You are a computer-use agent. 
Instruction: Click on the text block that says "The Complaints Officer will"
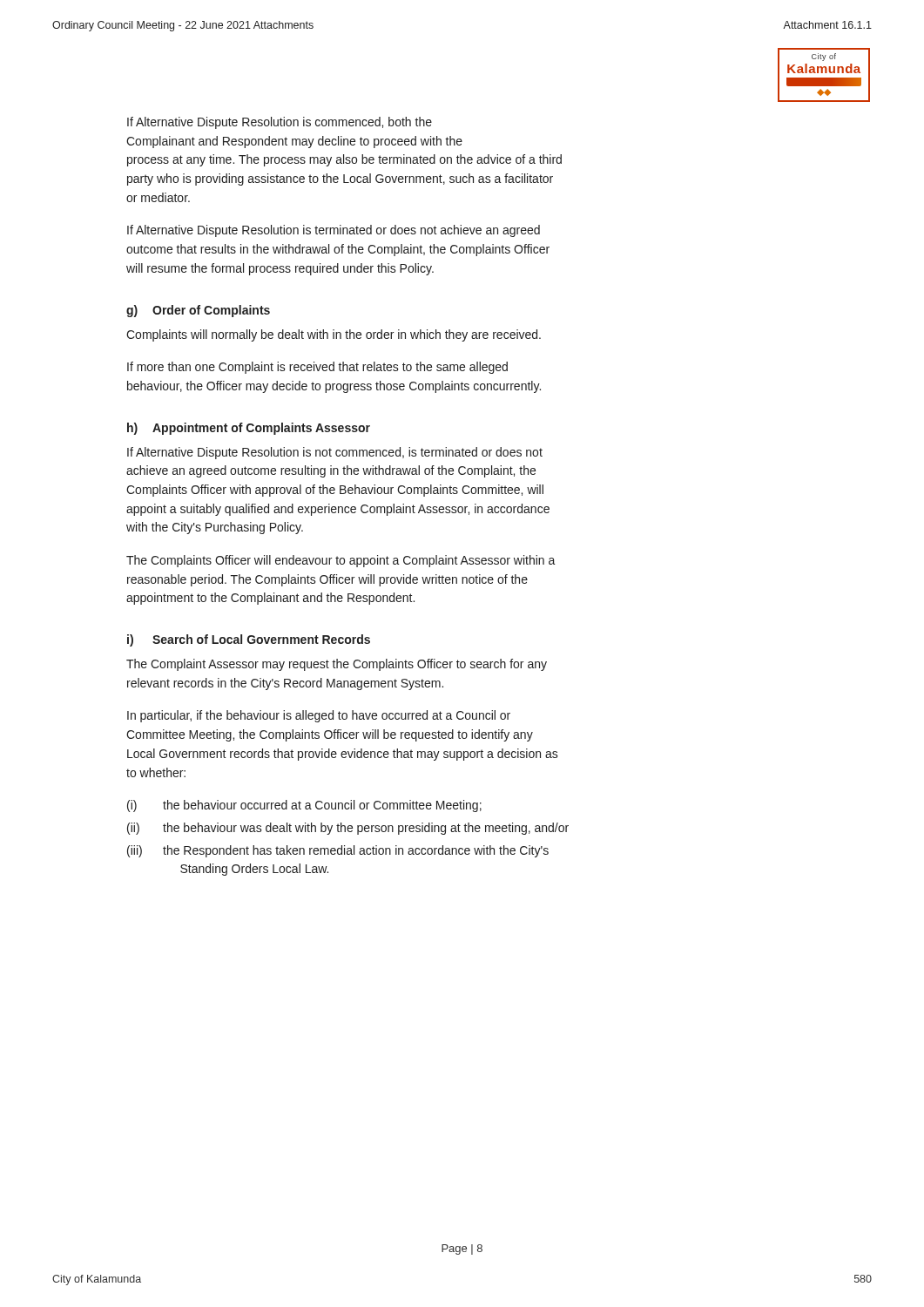click(341, 579)
